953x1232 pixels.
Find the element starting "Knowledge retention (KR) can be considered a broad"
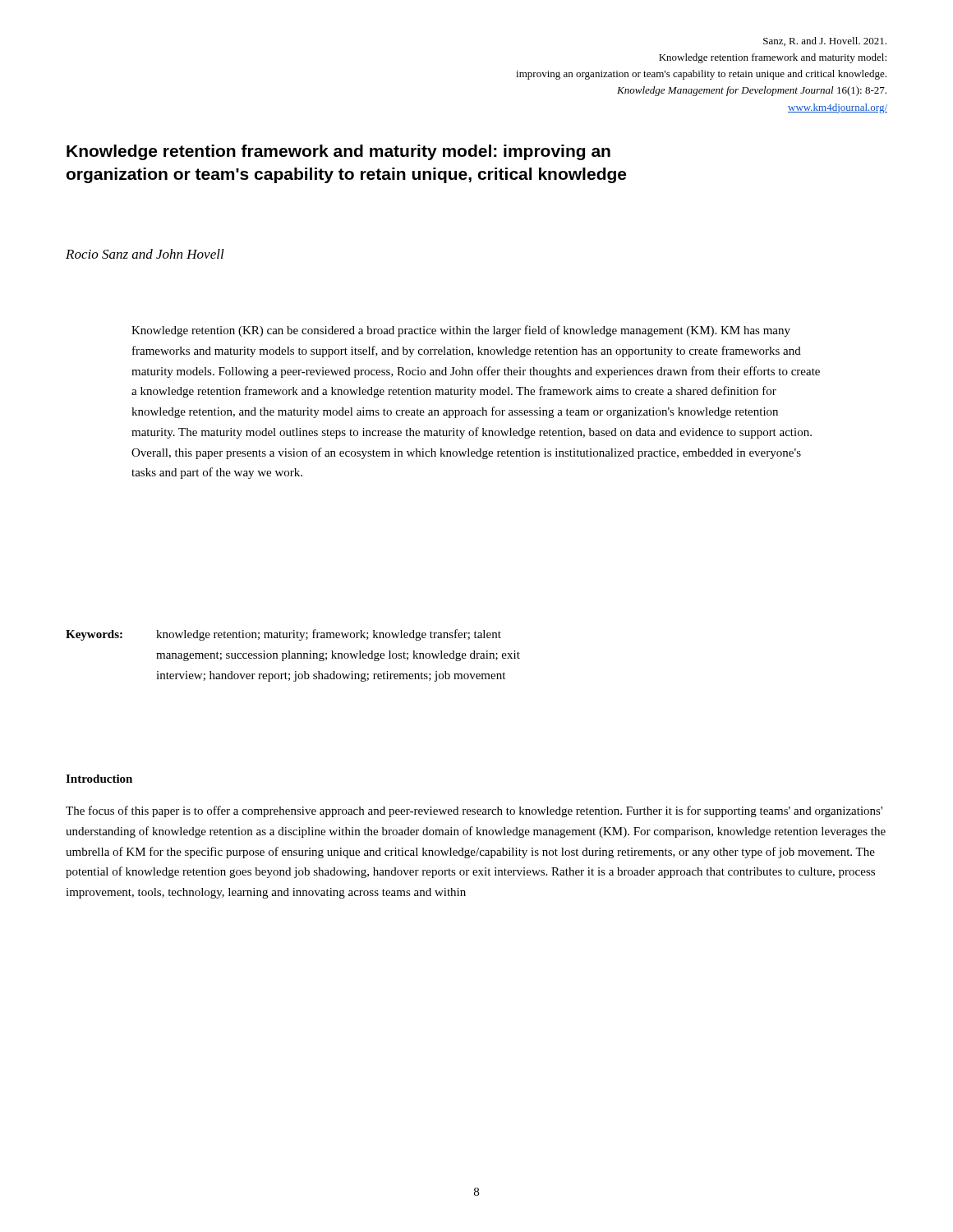tap(476, 401)
